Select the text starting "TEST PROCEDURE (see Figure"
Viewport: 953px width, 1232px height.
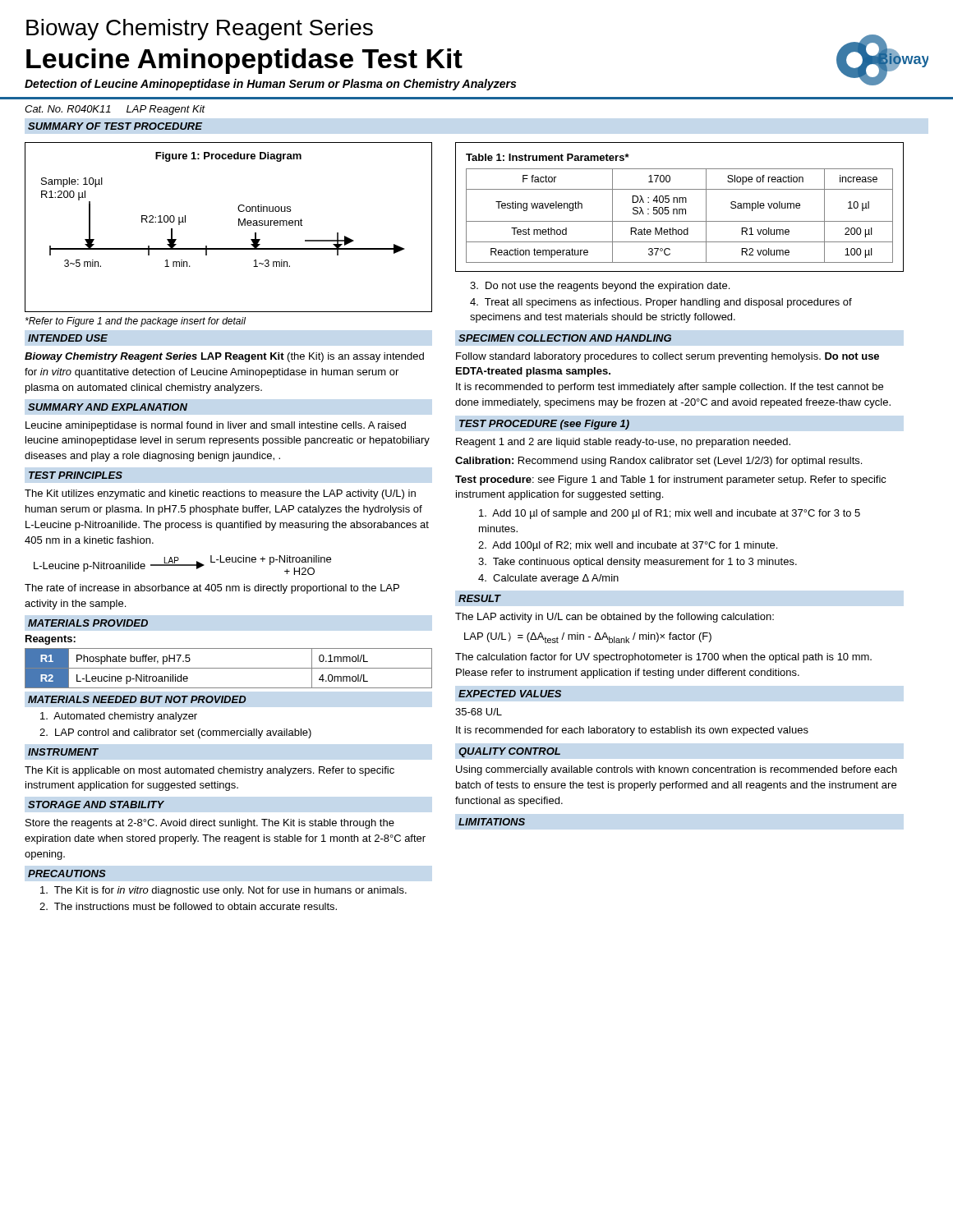(x=544, y=423)
